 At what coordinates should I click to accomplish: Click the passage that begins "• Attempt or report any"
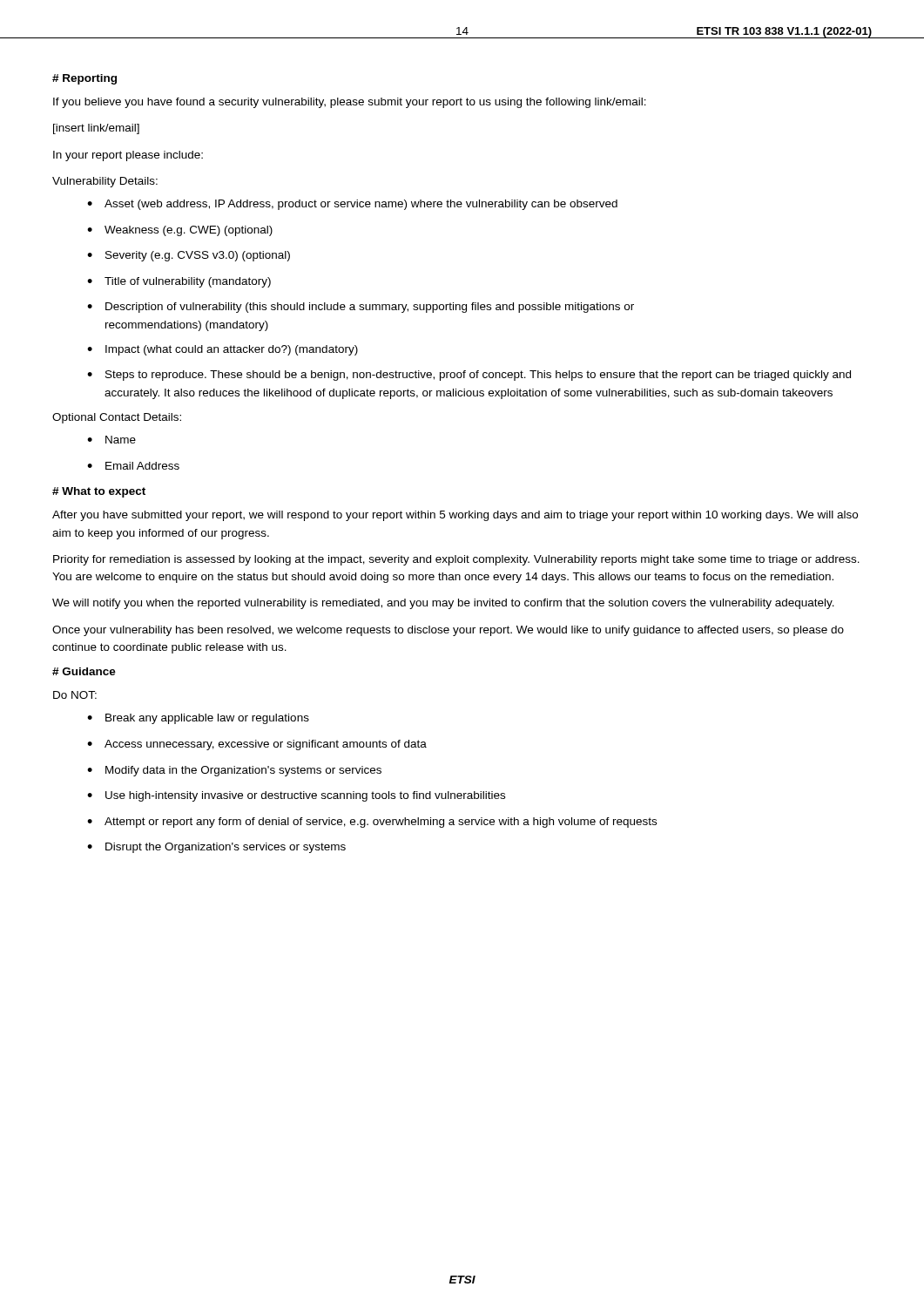tap(372, 822)
